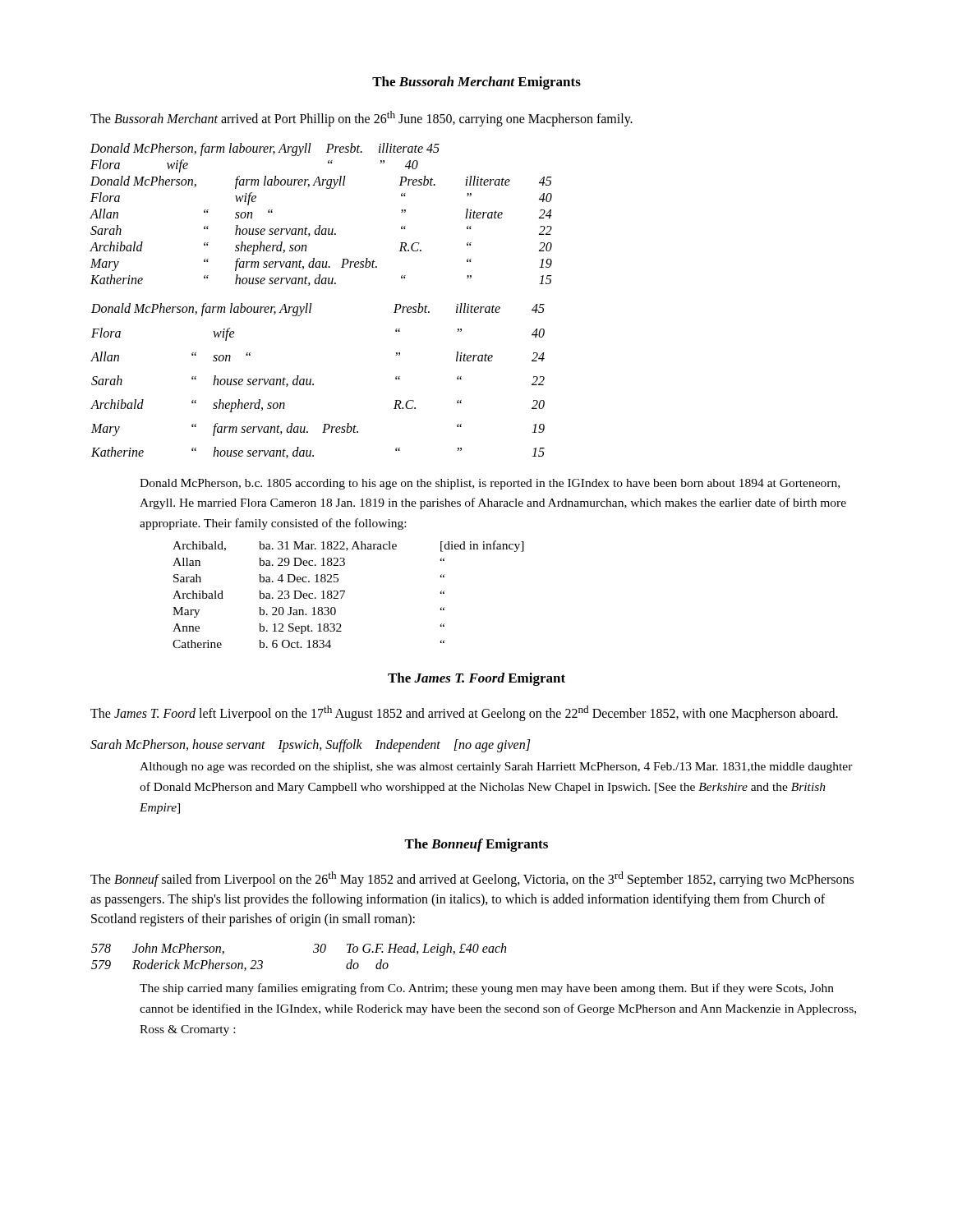Click on the passage starting "The ship carried many families emigrating from Co."
This screenshot has width=953, height=1232.
498,1008
